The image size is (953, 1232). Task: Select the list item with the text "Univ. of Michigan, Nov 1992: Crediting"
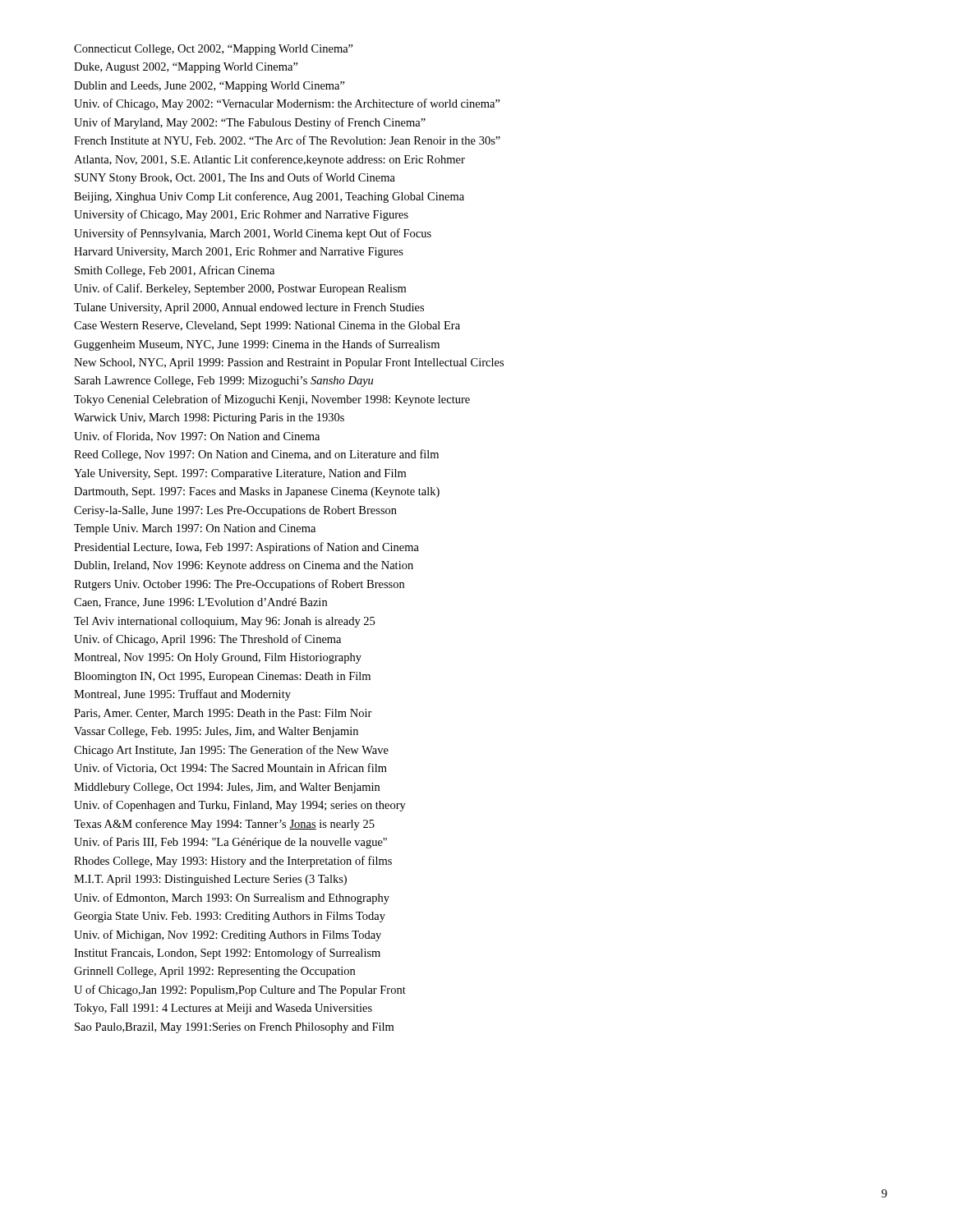coord(228,935)
